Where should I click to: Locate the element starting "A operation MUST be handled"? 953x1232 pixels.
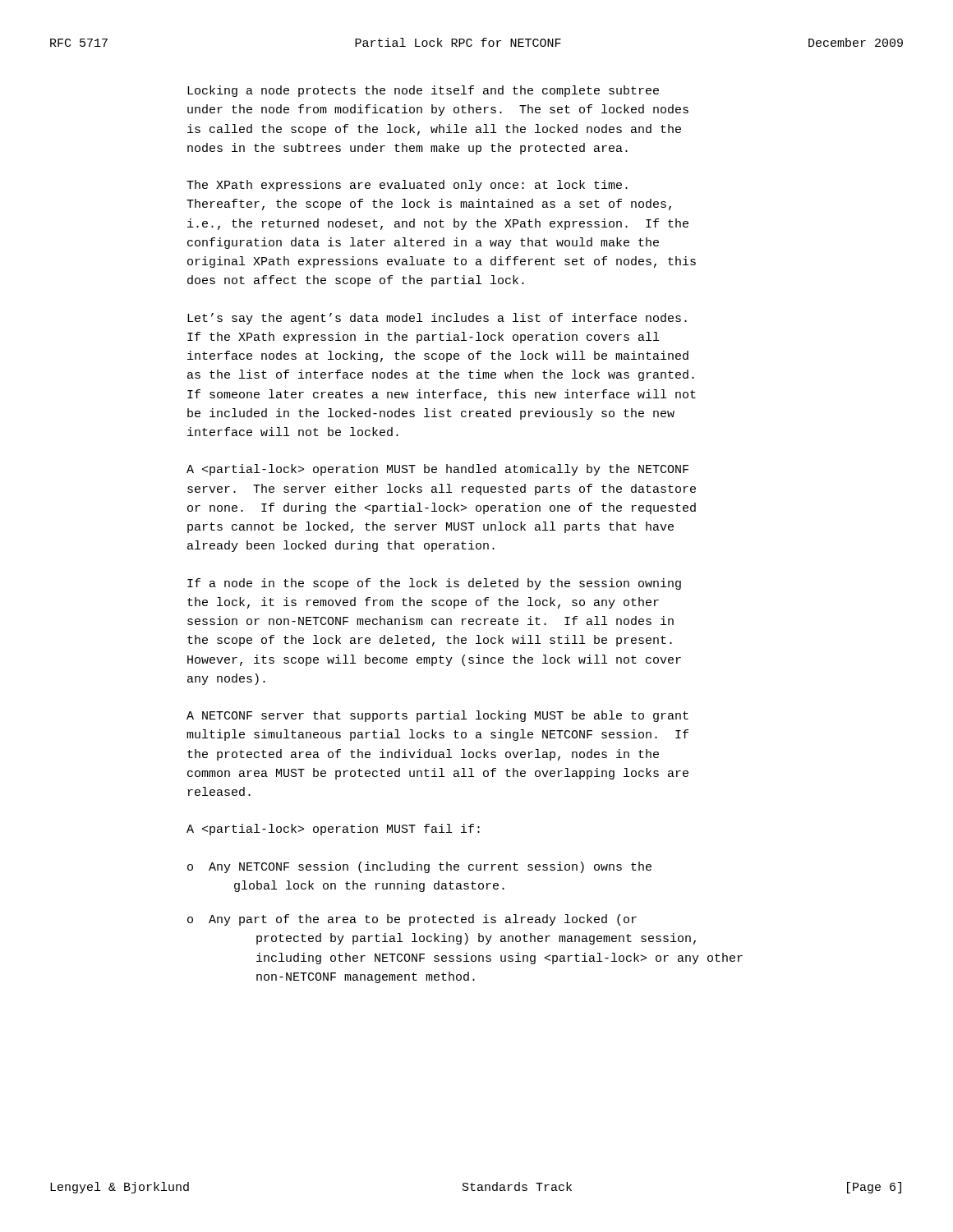tap(431, 509)
